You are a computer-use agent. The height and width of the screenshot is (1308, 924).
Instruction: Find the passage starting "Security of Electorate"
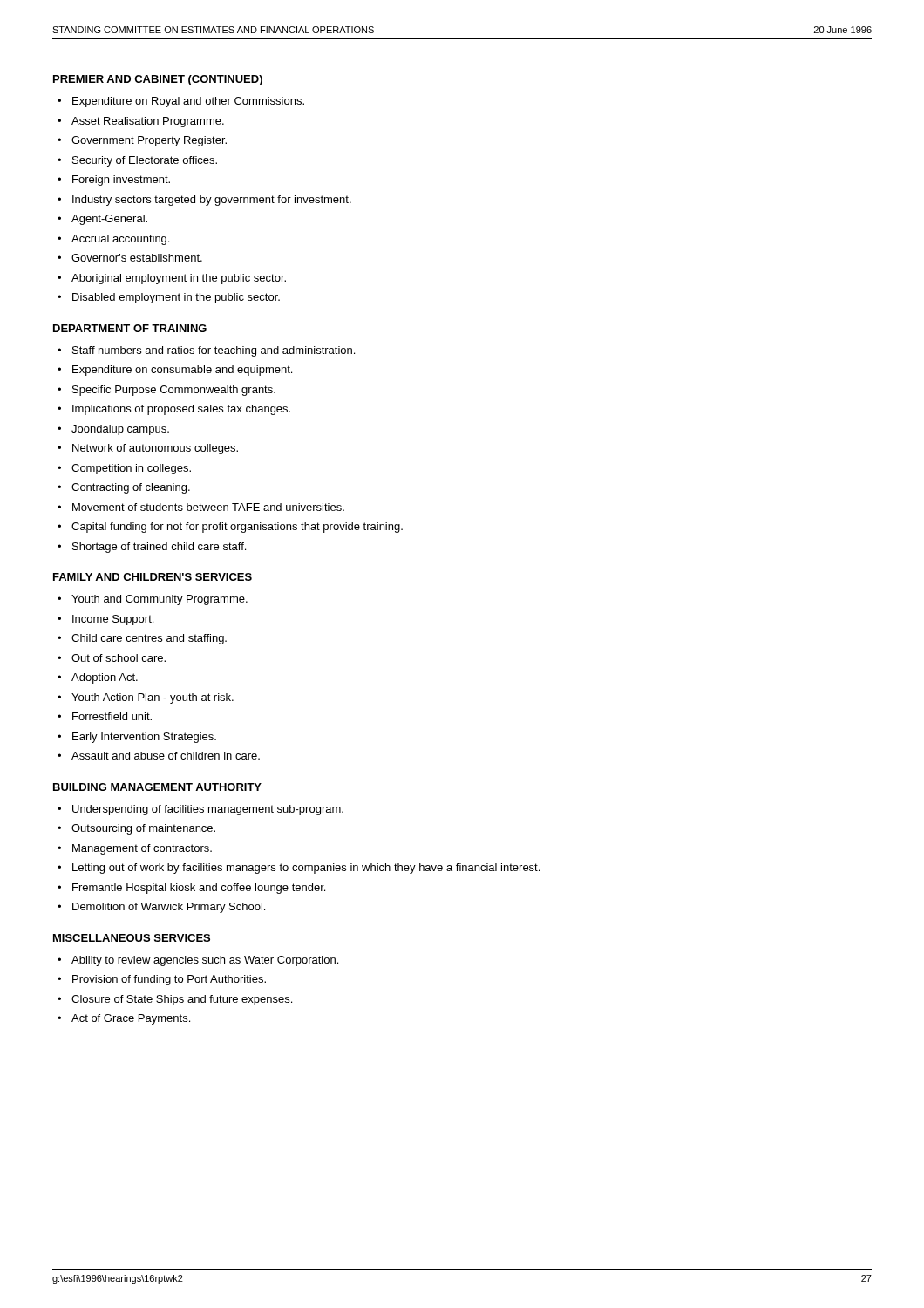click(145, 160)
